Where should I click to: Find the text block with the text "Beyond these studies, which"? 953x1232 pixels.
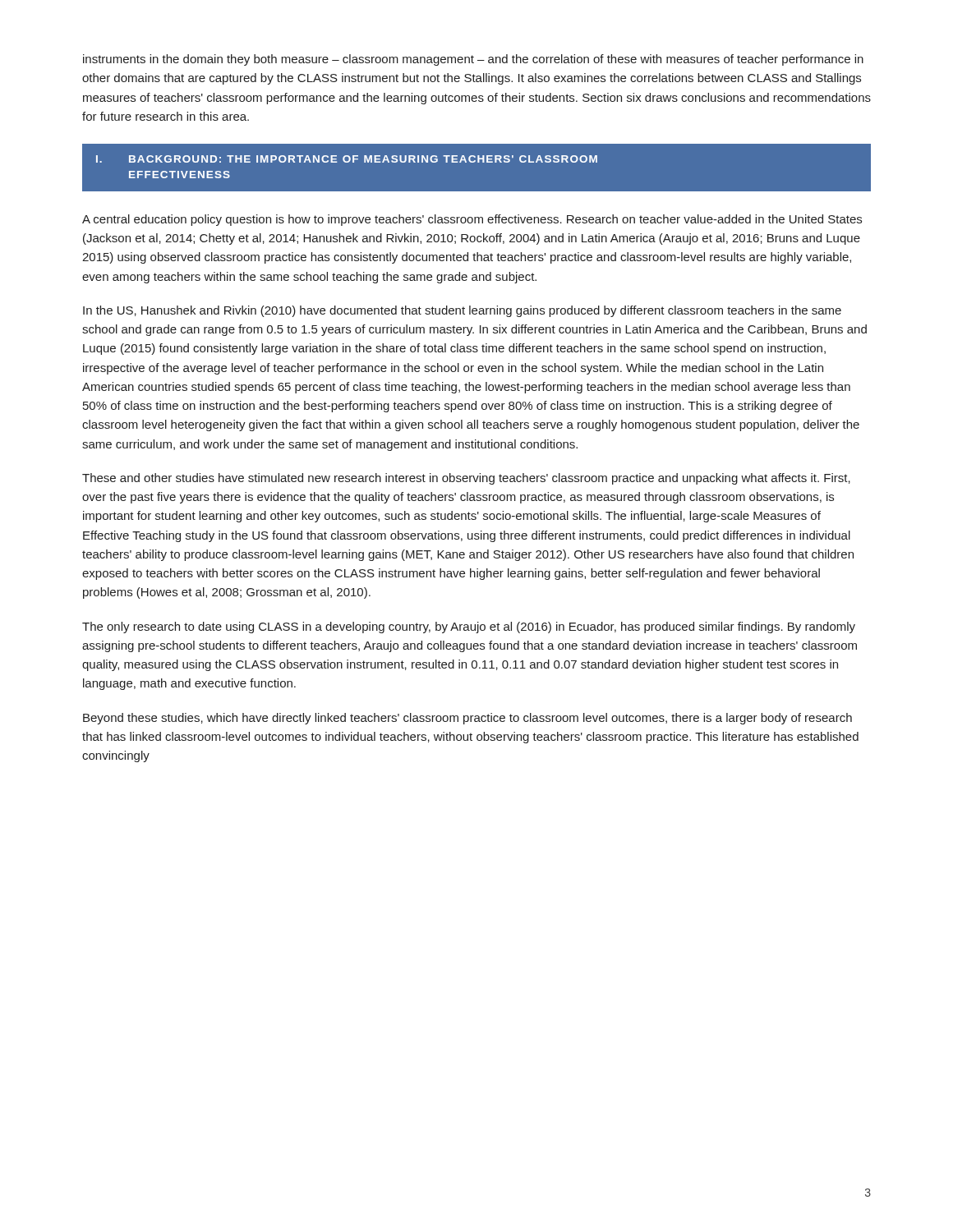pyautogui.click(x=471, y=736)
